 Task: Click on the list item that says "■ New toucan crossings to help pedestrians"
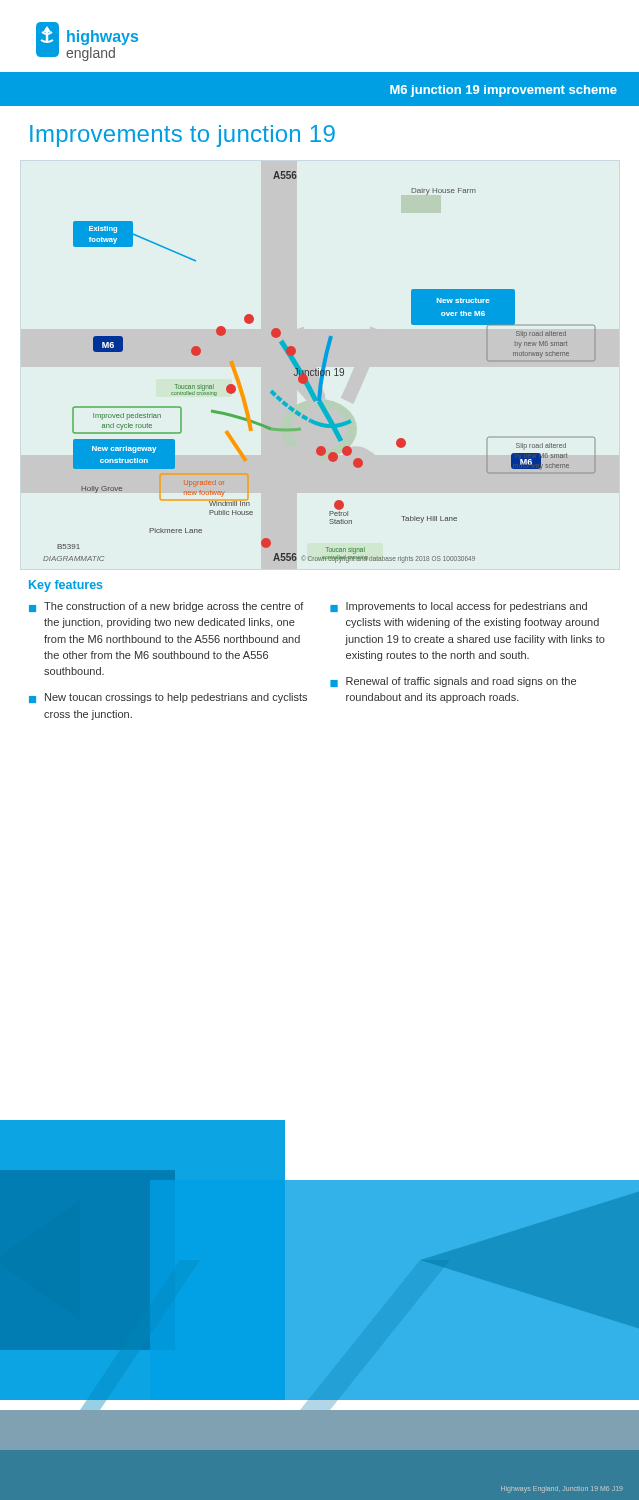coord(170,706)
